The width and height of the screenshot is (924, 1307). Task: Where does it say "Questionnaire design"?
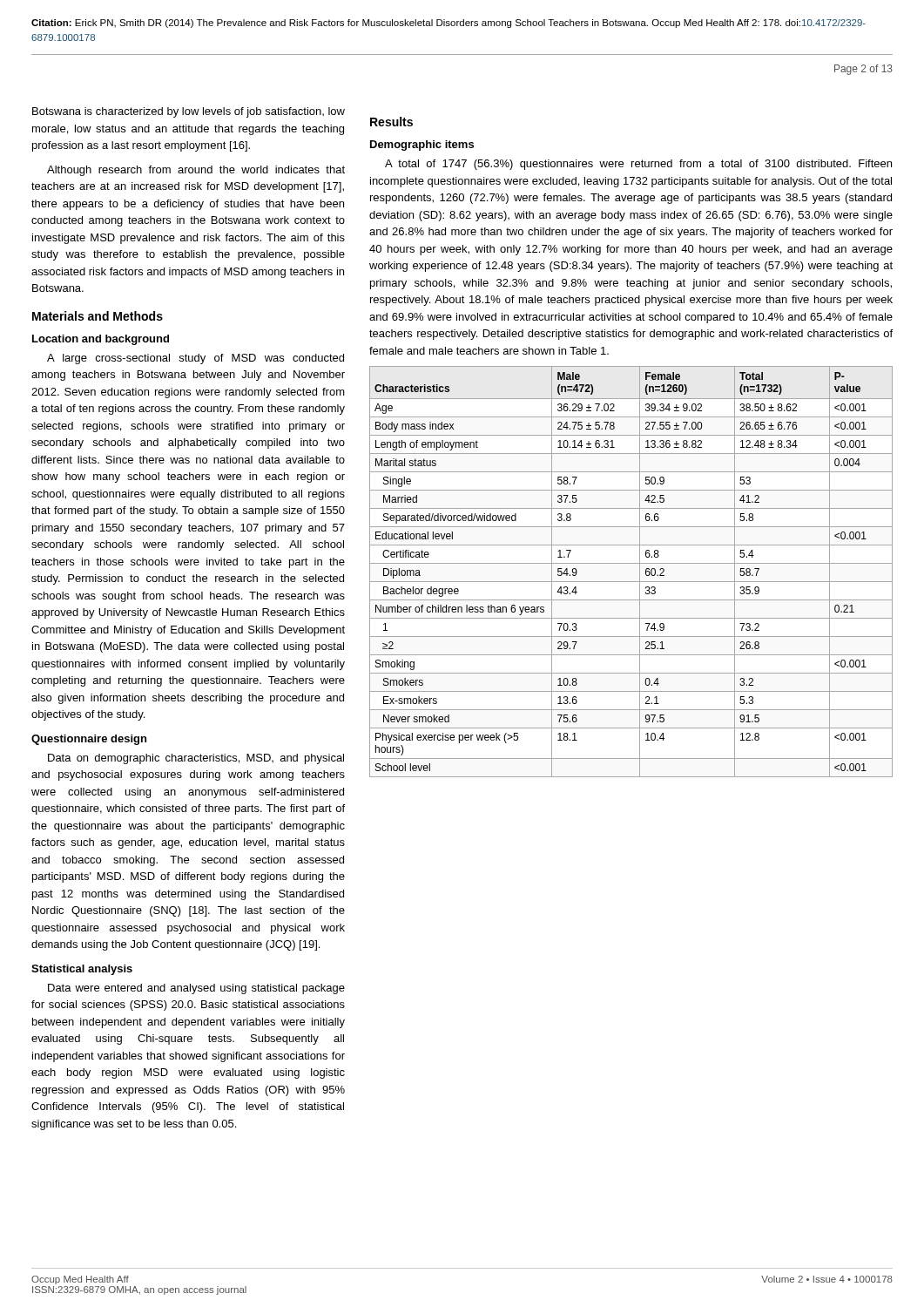(x=89, y=738)
